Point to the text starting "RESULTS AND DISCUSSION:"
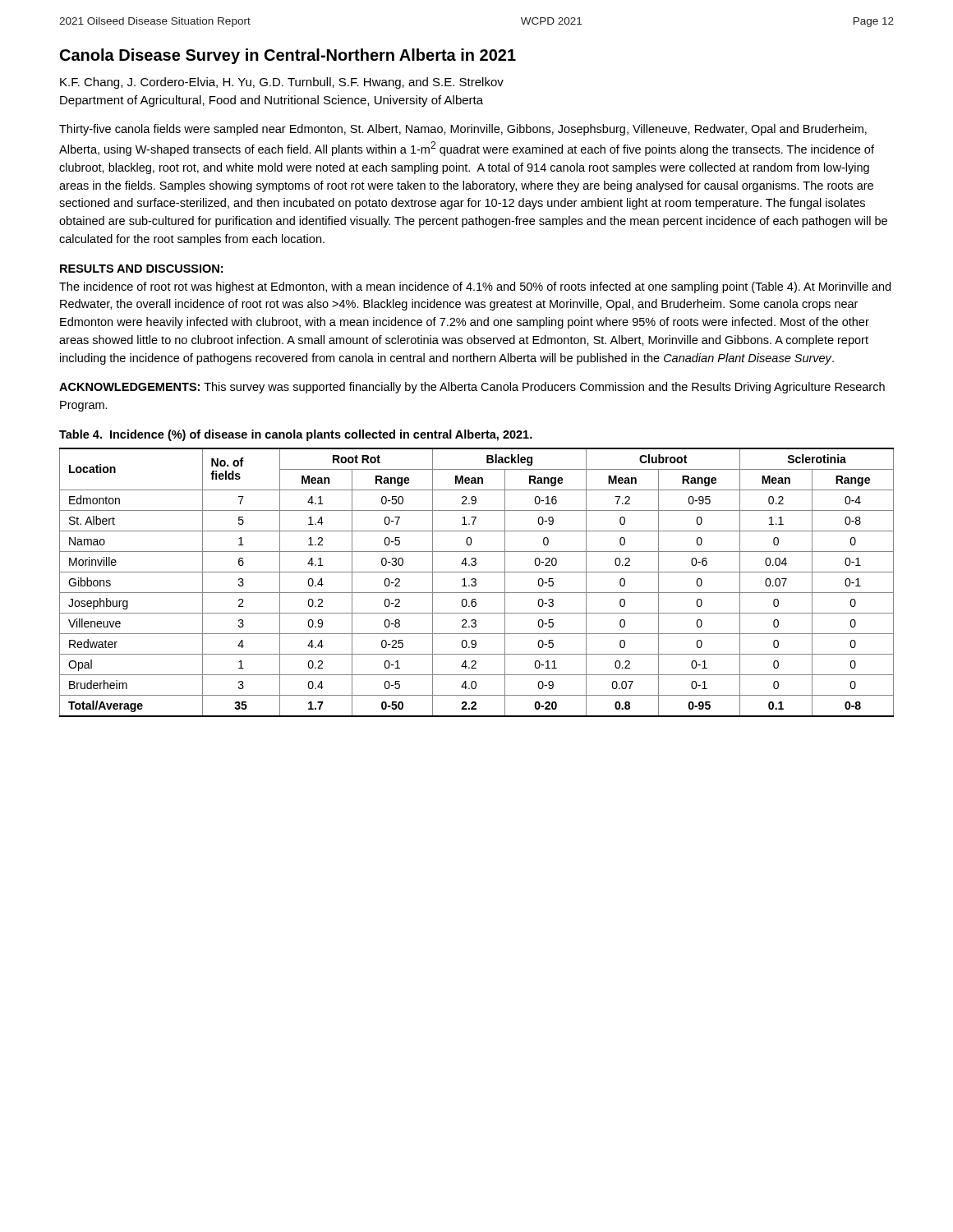 click(x=142, y=268)
